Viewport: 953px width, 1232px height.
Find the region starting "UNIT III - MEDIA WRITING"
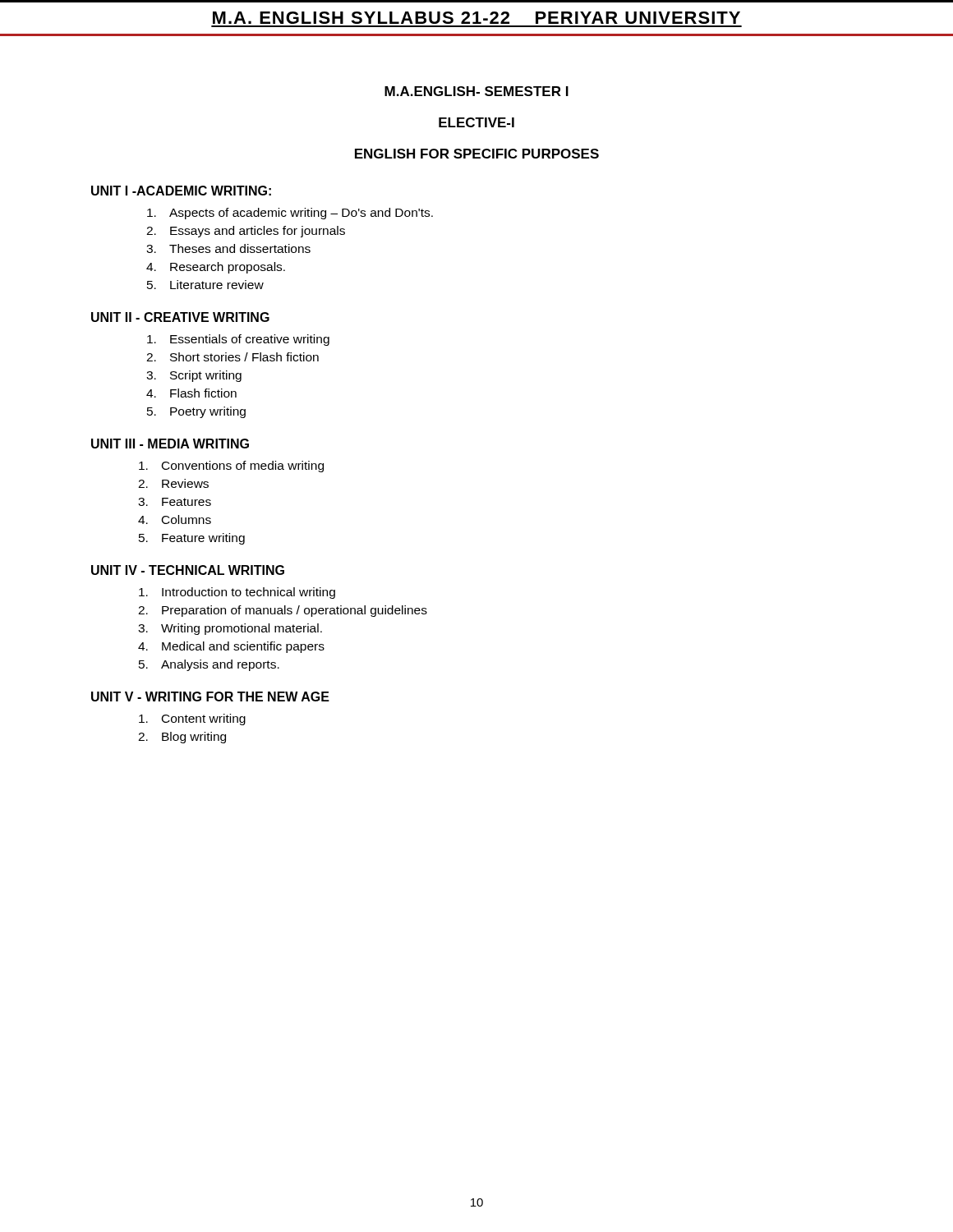(x=170, y=444)
